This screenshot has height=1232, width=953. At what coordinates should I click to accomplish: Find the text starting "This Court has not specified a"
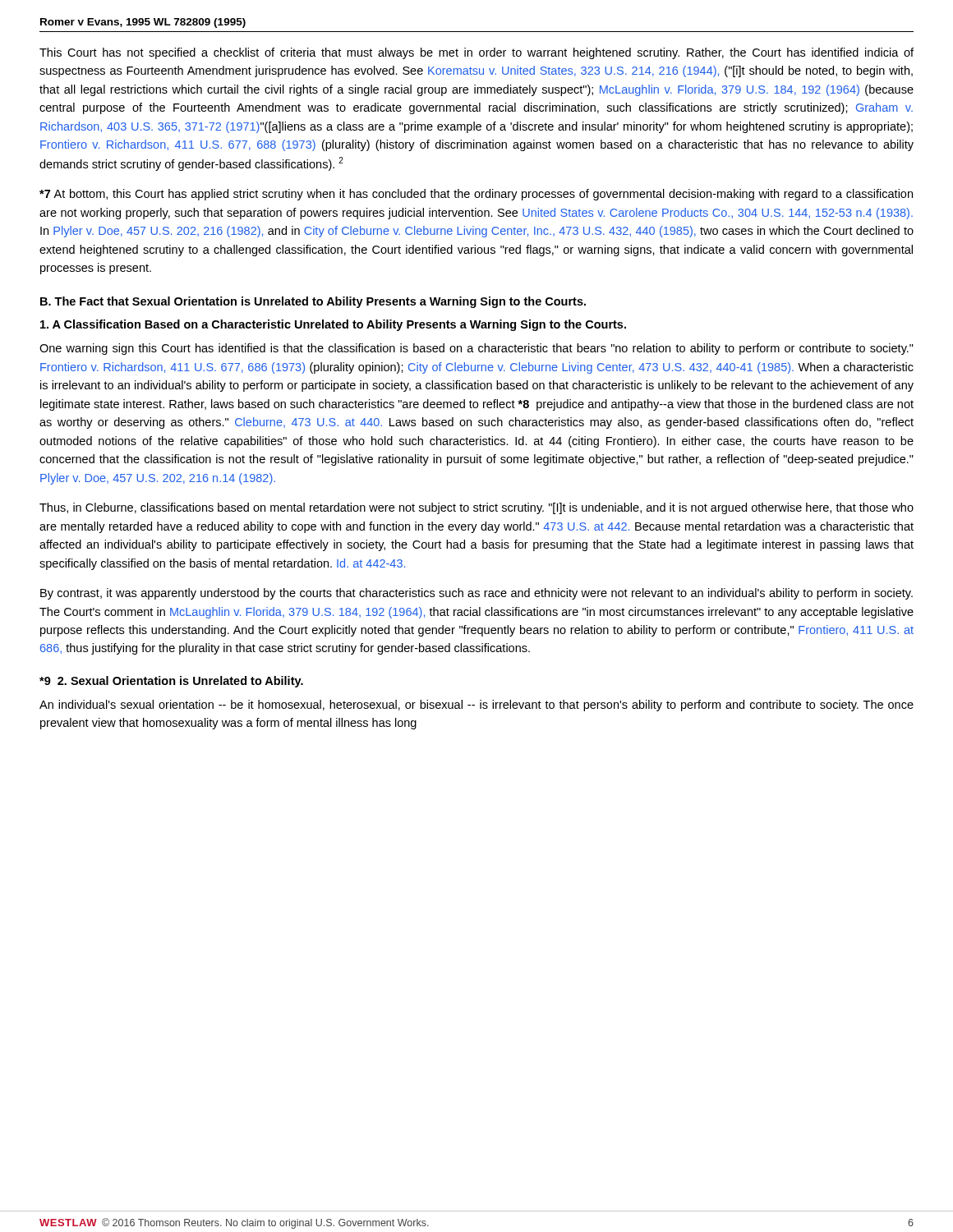coord(476,108)
